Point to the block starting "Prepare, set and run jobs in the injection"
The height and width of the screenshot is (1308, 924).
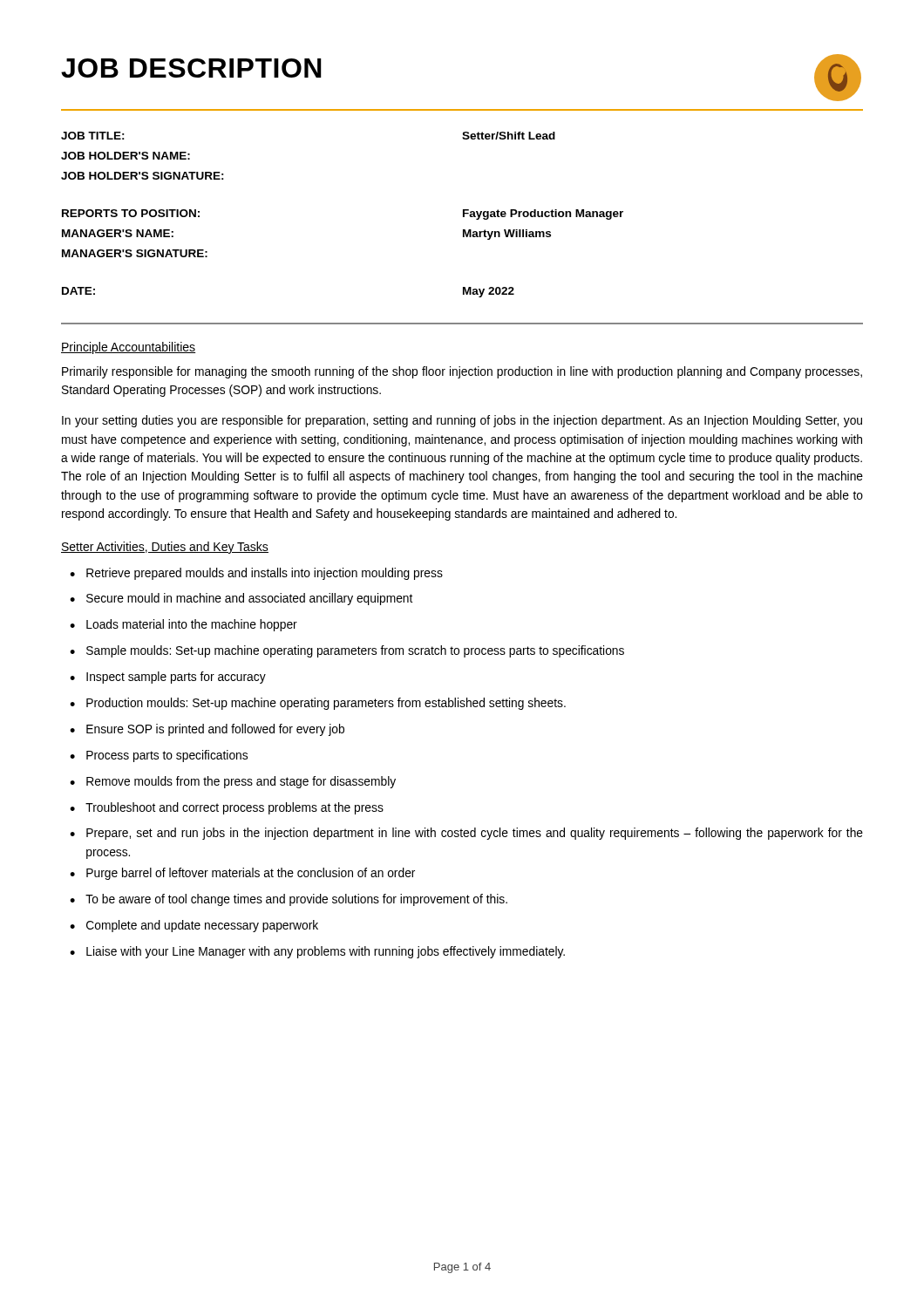click(x=474, y=843)
